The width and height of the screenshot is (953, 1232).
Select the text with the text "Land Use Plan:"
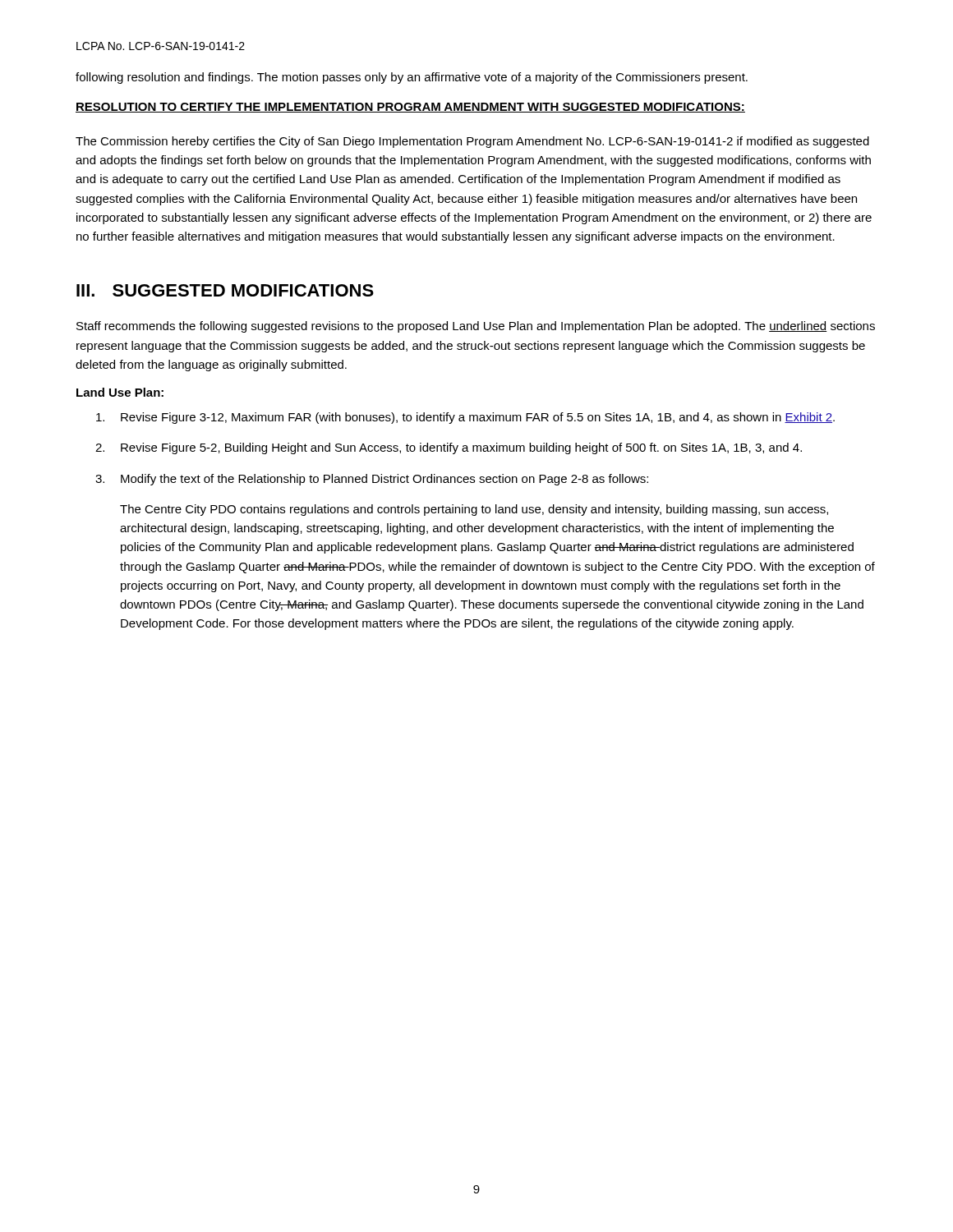click(120, 392)
